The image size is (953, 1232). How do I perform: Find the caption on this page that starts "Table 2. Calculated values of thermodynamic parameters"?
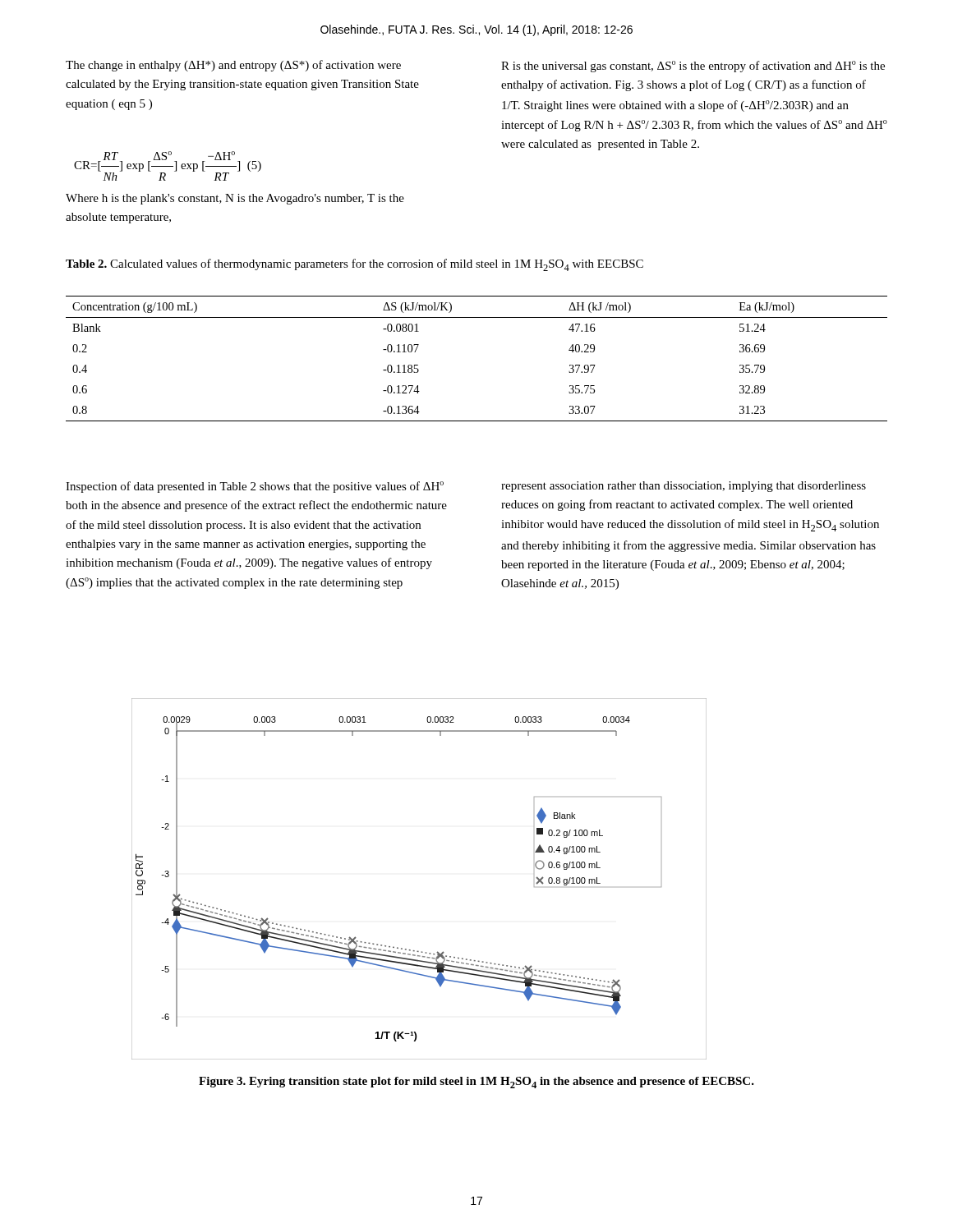[355, 265]
